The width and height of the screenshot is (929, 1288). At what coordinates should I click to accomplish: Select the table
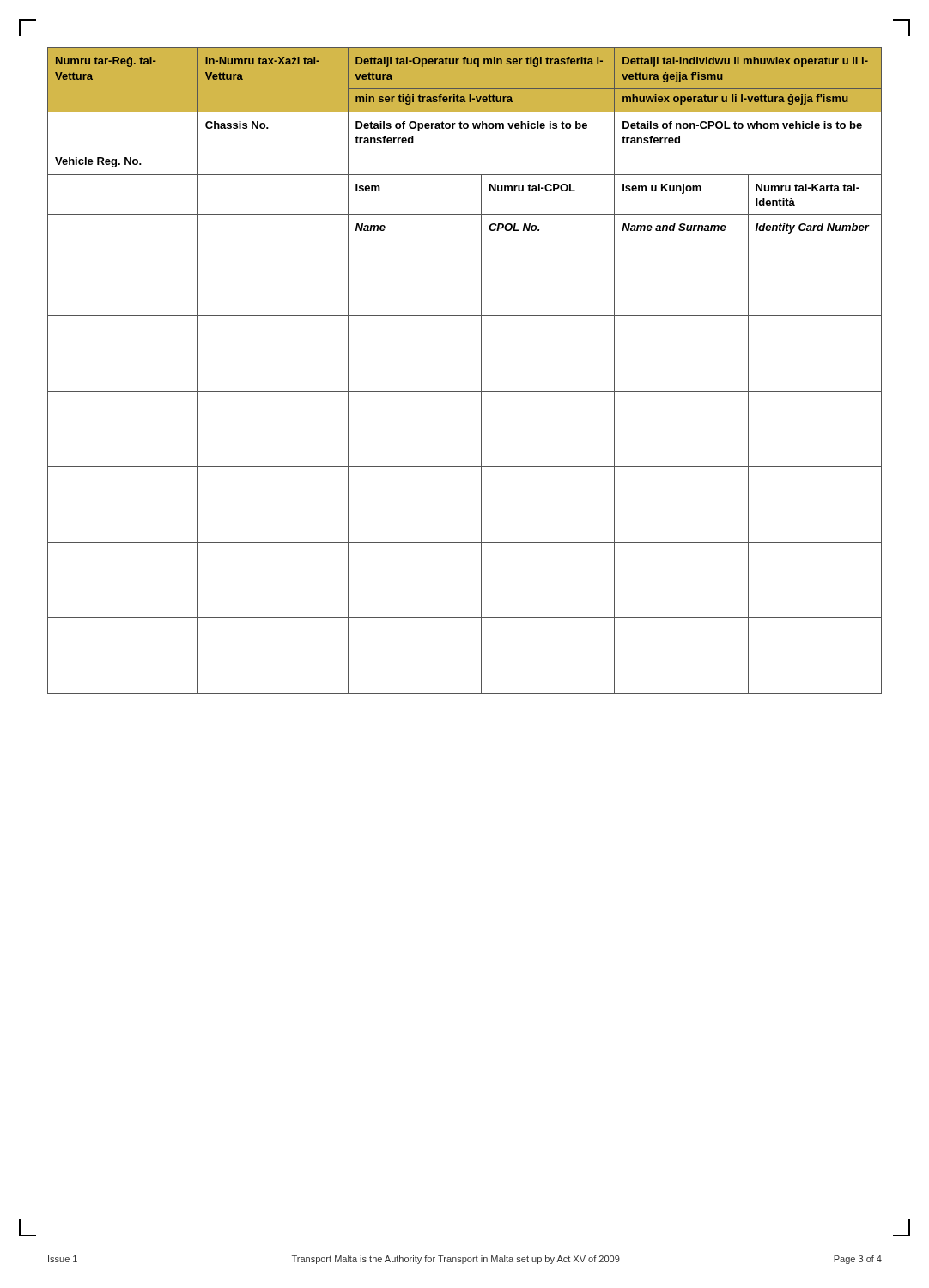[x=464, y=371]
